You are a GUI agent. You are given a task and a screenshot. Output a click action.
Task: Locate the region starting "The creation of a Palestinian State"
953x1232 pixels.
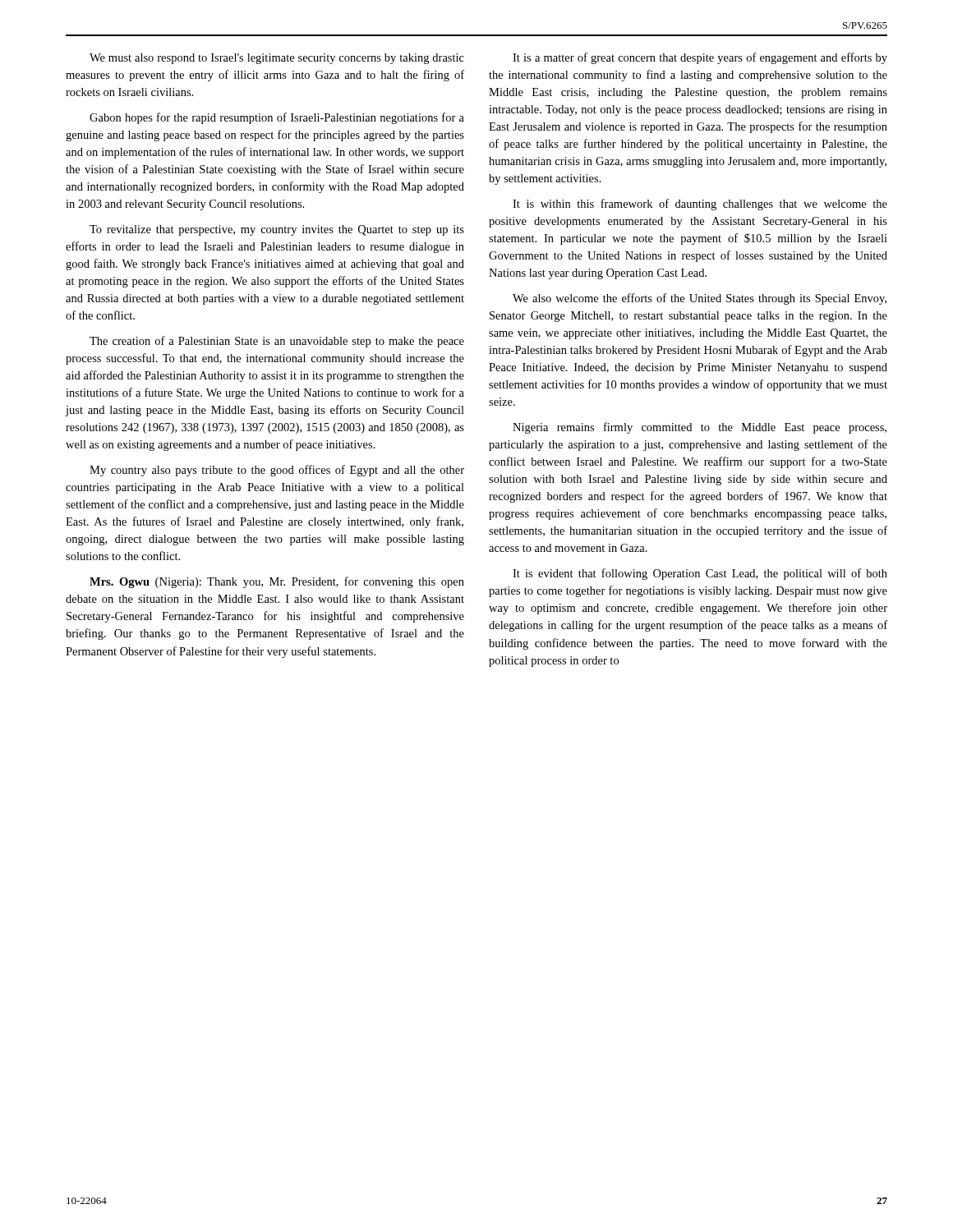tap(265, 393)
